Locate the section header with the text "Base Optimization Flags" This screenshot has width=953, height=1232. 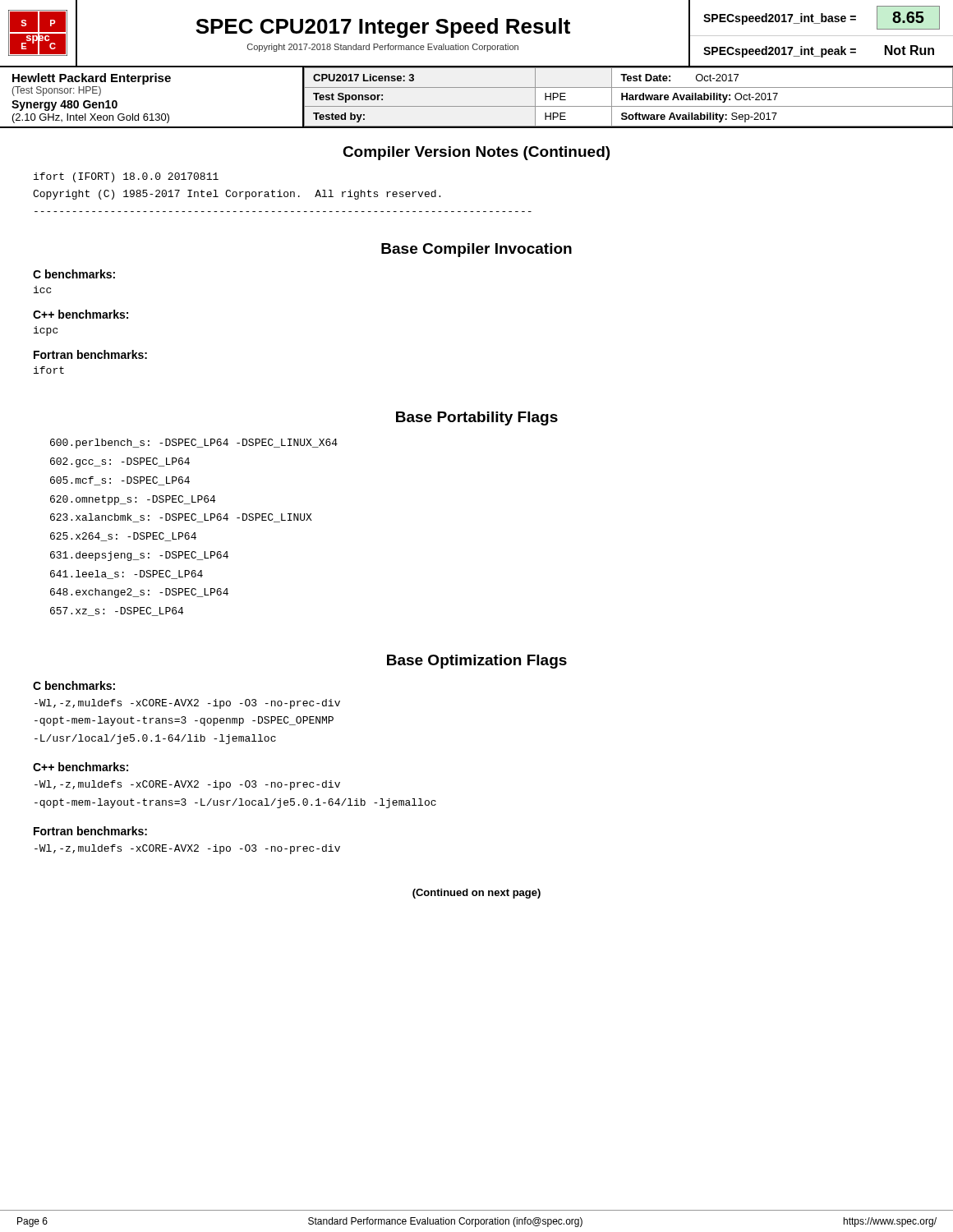(x=476, y=660)
